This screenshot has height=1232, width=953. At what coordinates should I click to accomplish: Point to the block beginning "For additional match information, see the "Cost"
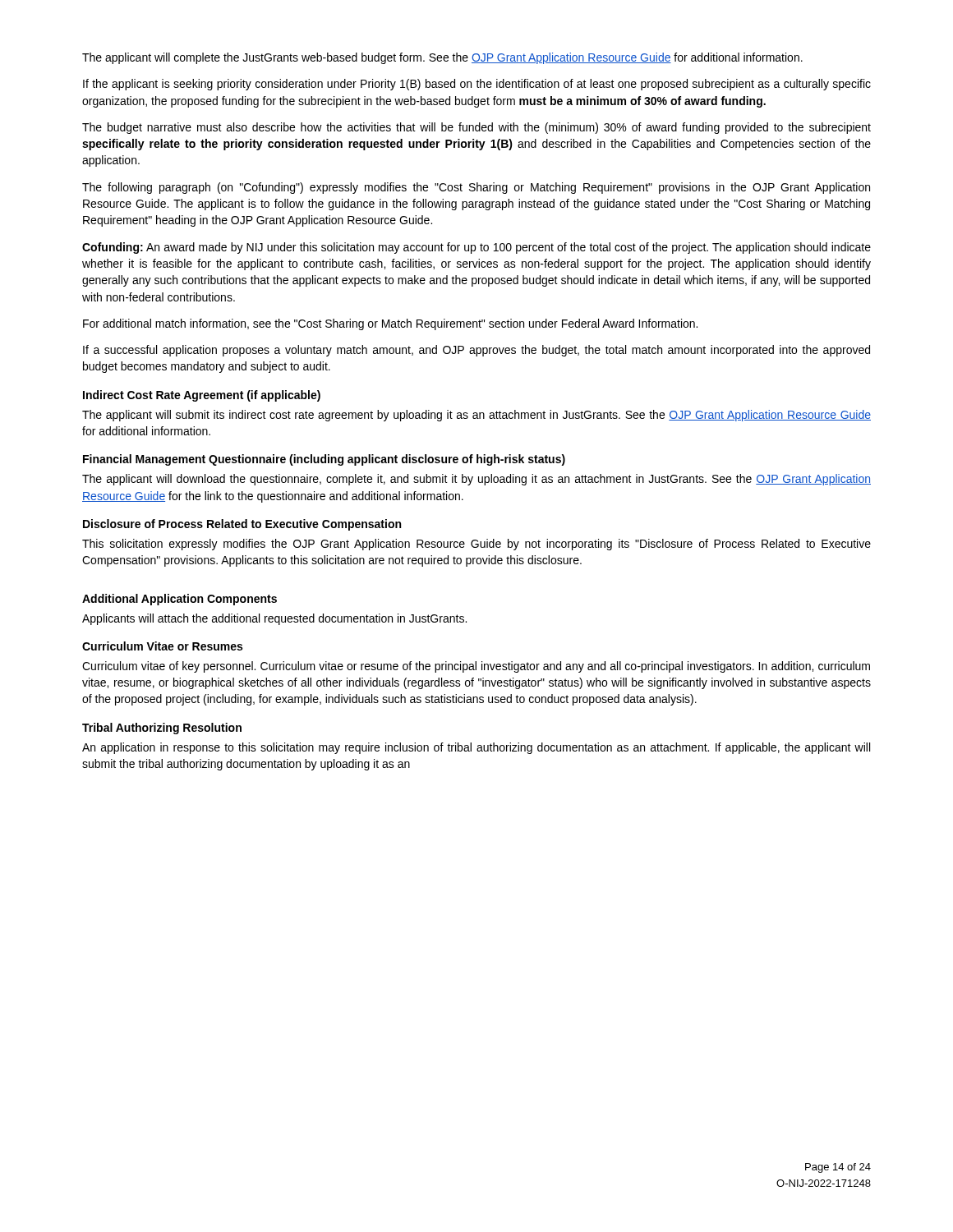point(476,324)
